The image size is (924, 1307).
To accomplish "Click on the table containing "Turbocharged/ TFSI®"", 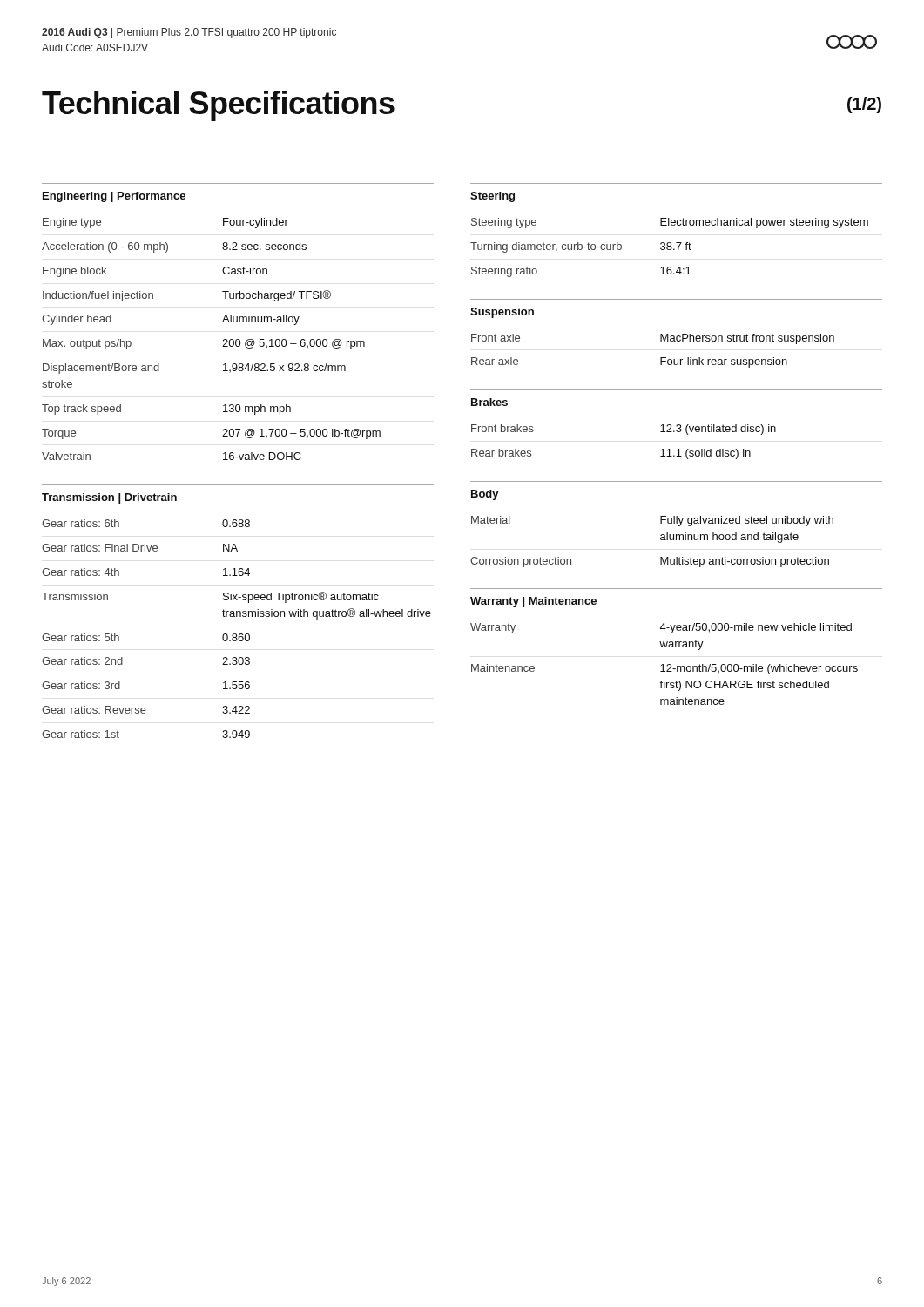I will point(238,340).
